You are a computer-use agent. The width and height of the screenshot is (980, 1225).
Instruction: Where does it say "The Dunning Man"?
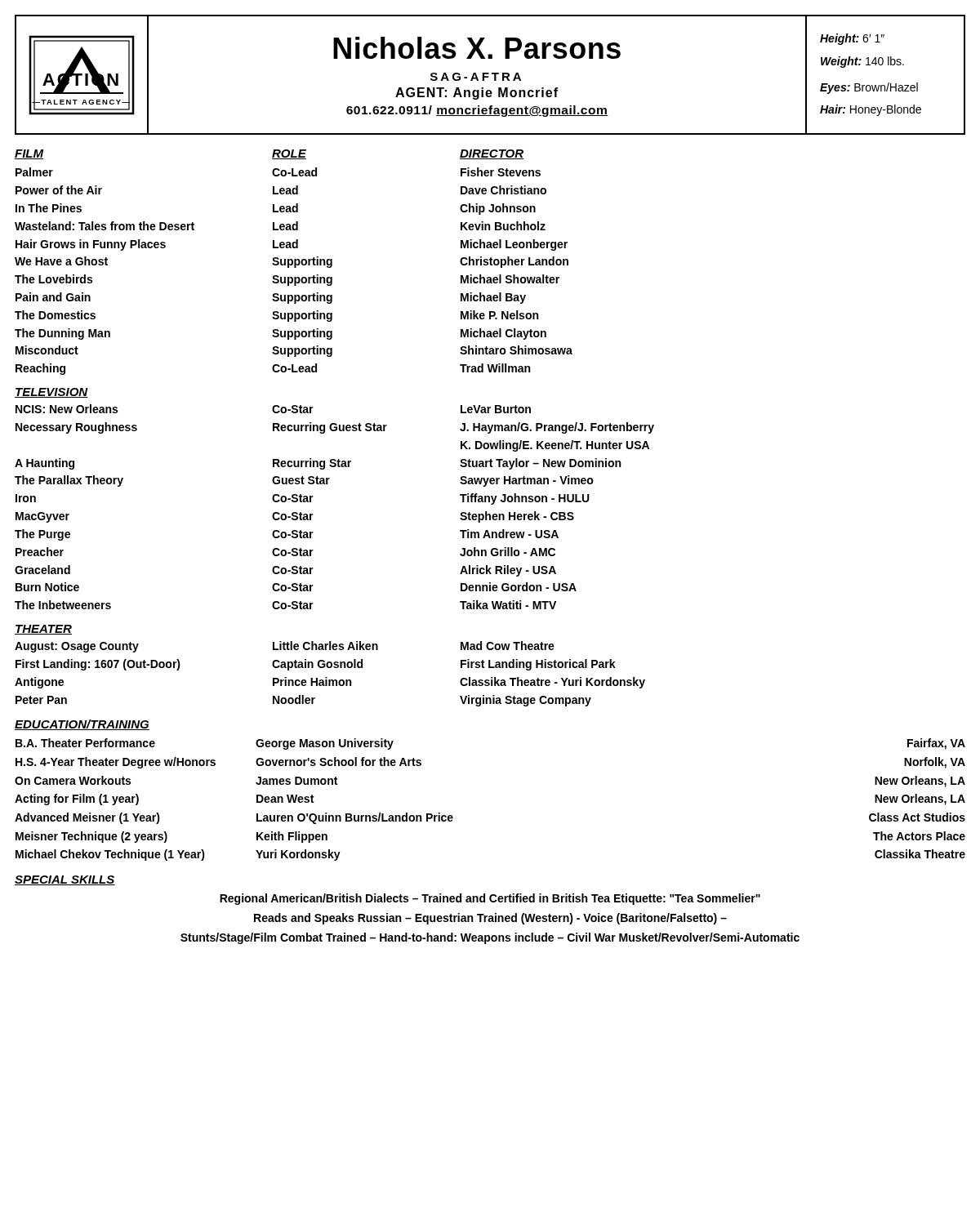point(63,333)
